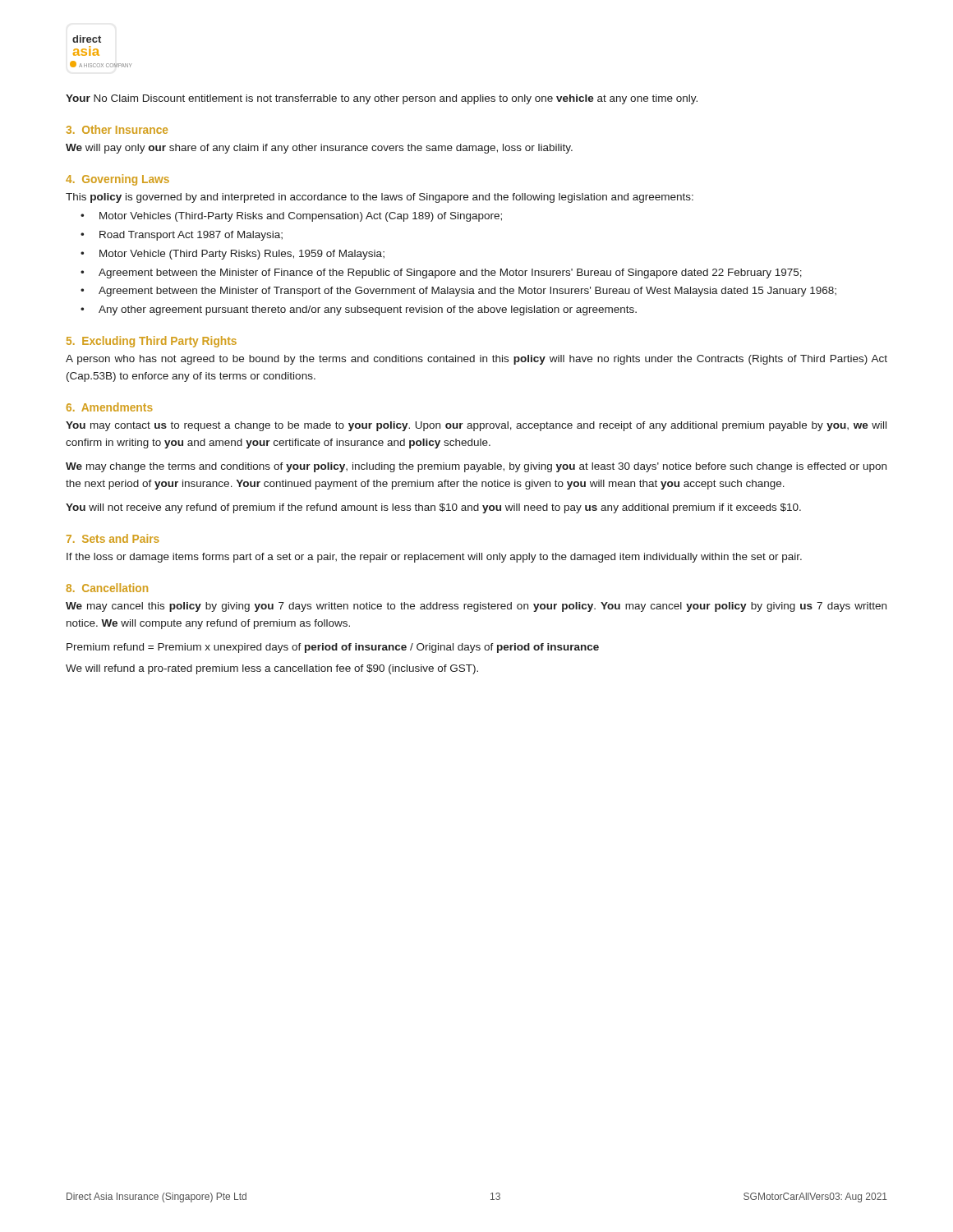The width and height of the screenshot is (953, 1232).
Task: Where is the passage that starts "We will refund a pro-rated"?
Action: [272, 668]
